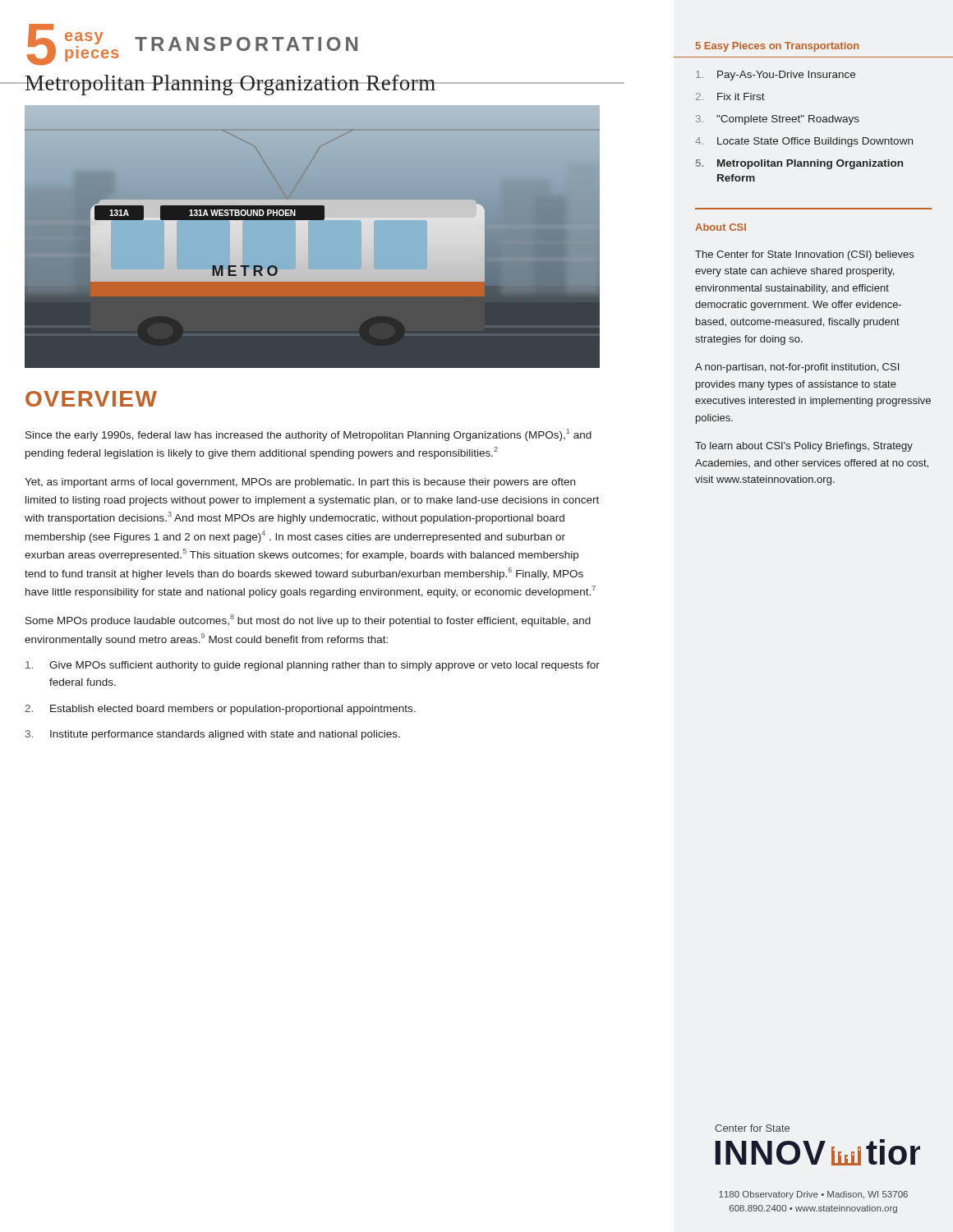Select the passage starting "The Center for"

805,296
